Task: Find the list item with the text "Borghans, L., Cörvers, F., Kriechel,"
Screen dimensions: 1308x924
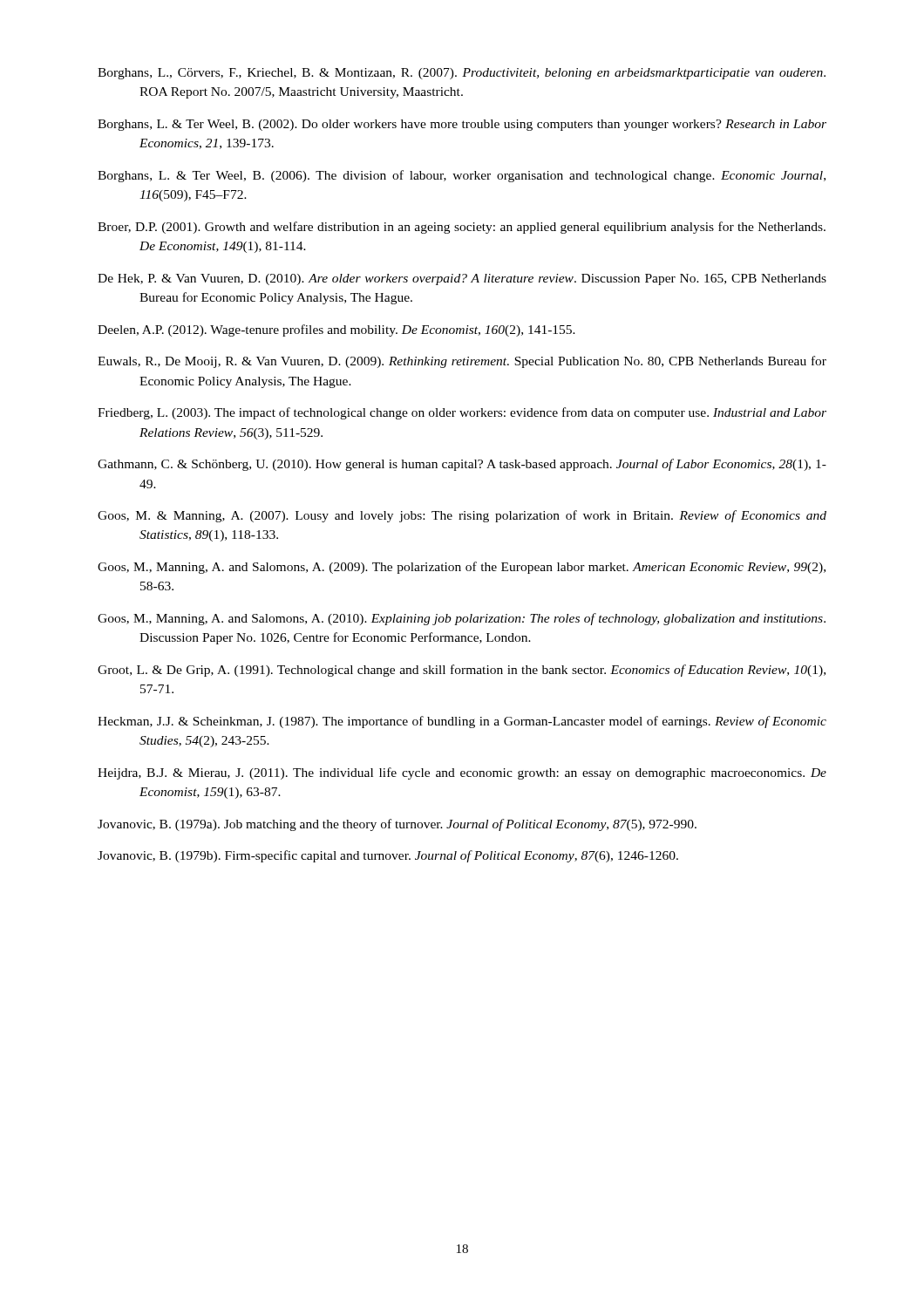Action: pyautogui.click(x=462, y=82)
